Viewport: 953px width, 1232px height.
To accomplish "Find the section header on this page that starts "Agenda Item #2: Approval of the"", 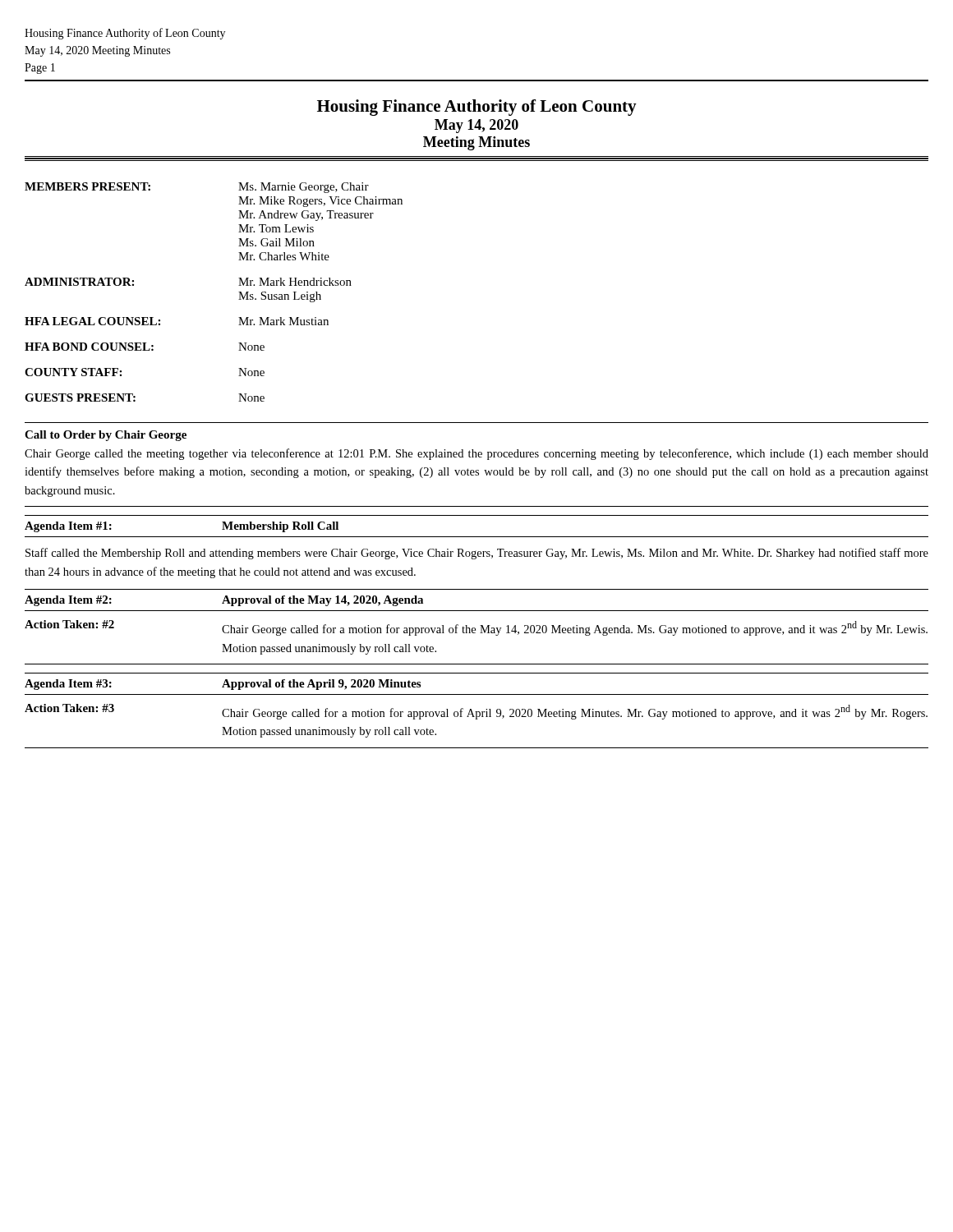I will click(x=224, y=600).
